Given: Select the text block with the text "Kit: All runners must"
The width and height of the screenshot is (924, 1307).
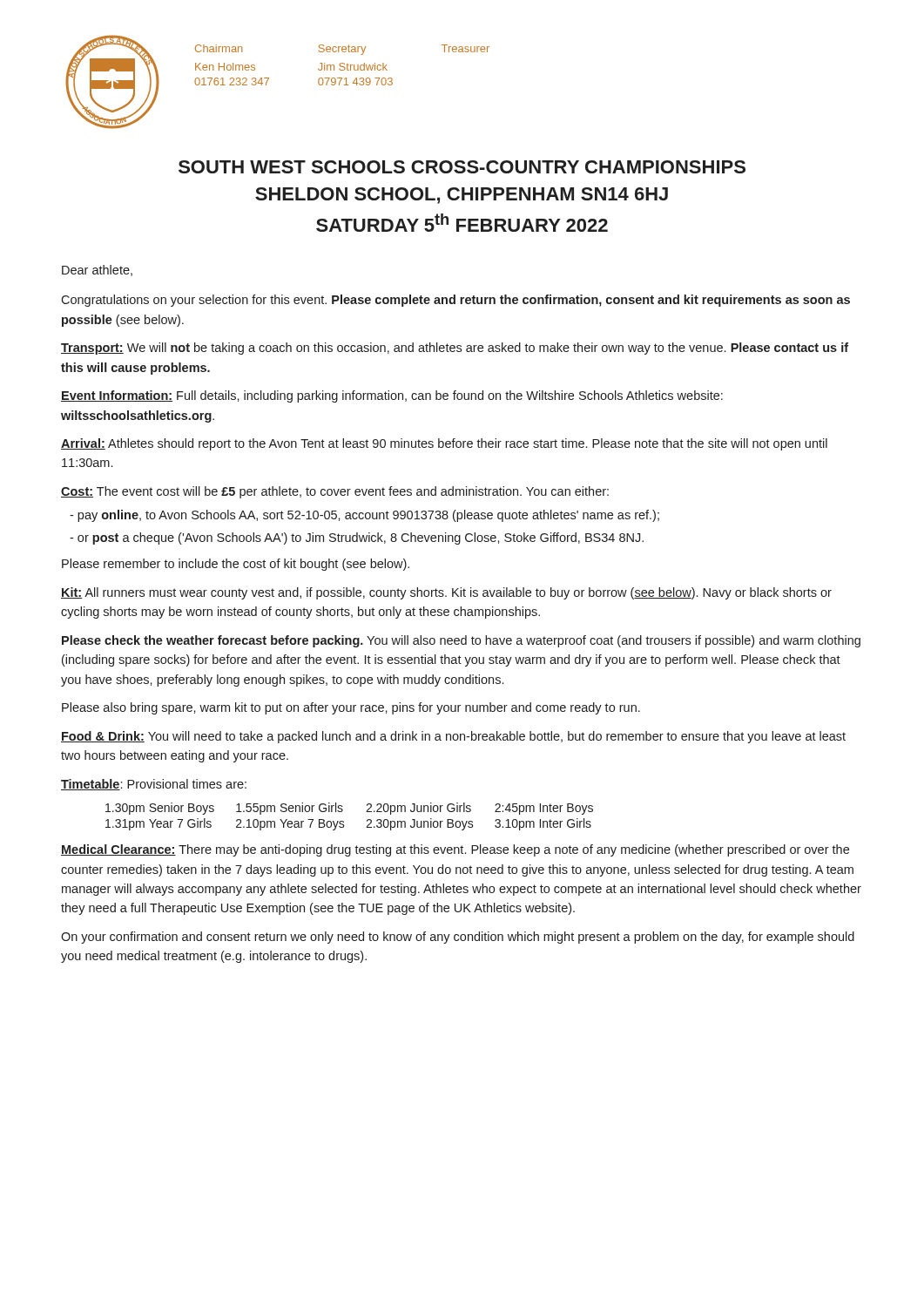Looking at the screenshot, I should coord(446,602).
